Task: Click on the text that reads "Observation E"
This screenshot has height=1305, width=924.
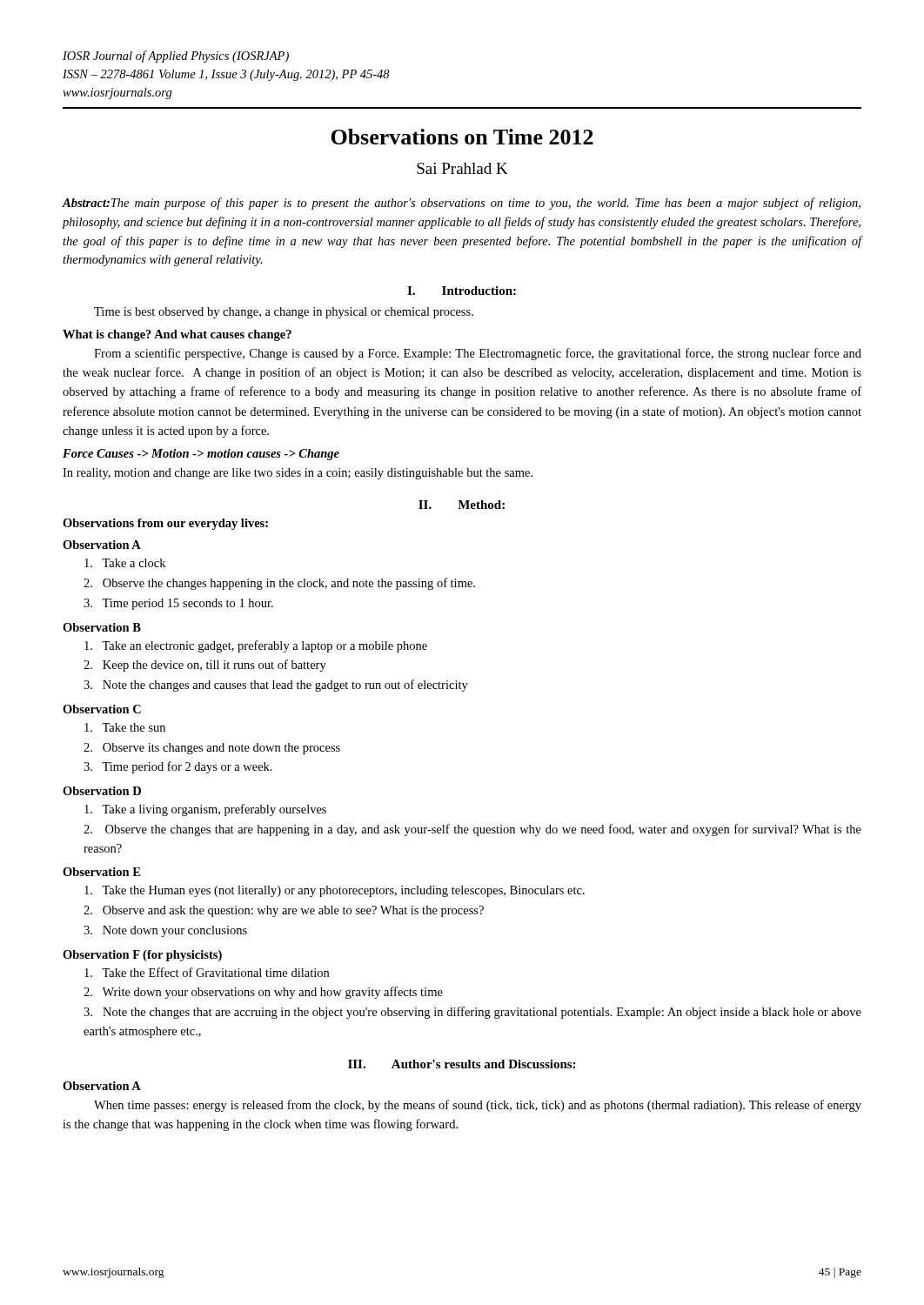Action: pos(102,872)
